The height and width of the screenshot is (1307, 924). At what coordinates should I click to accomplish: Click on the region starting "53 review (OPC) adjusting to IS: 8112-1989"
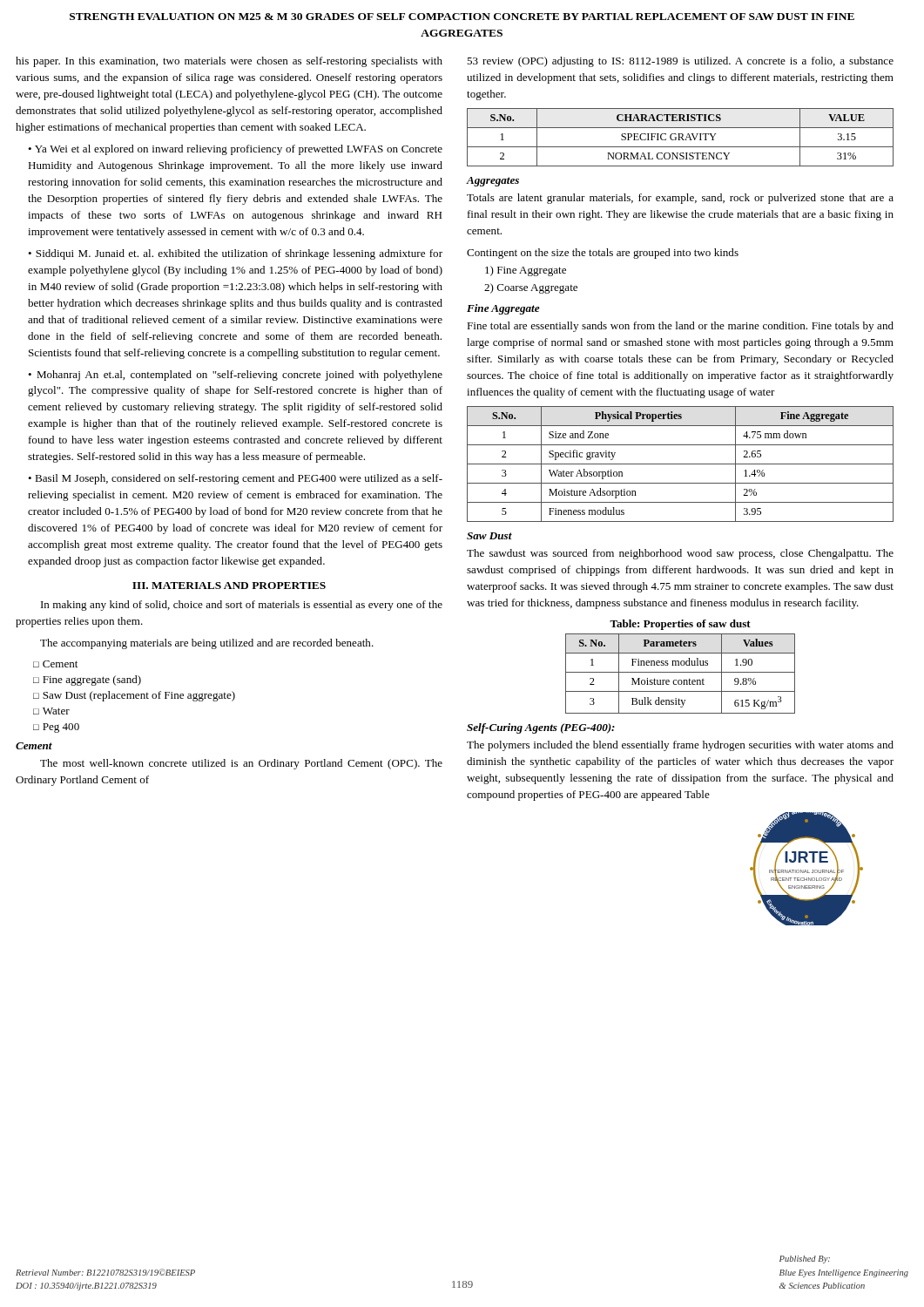[680, 77]
